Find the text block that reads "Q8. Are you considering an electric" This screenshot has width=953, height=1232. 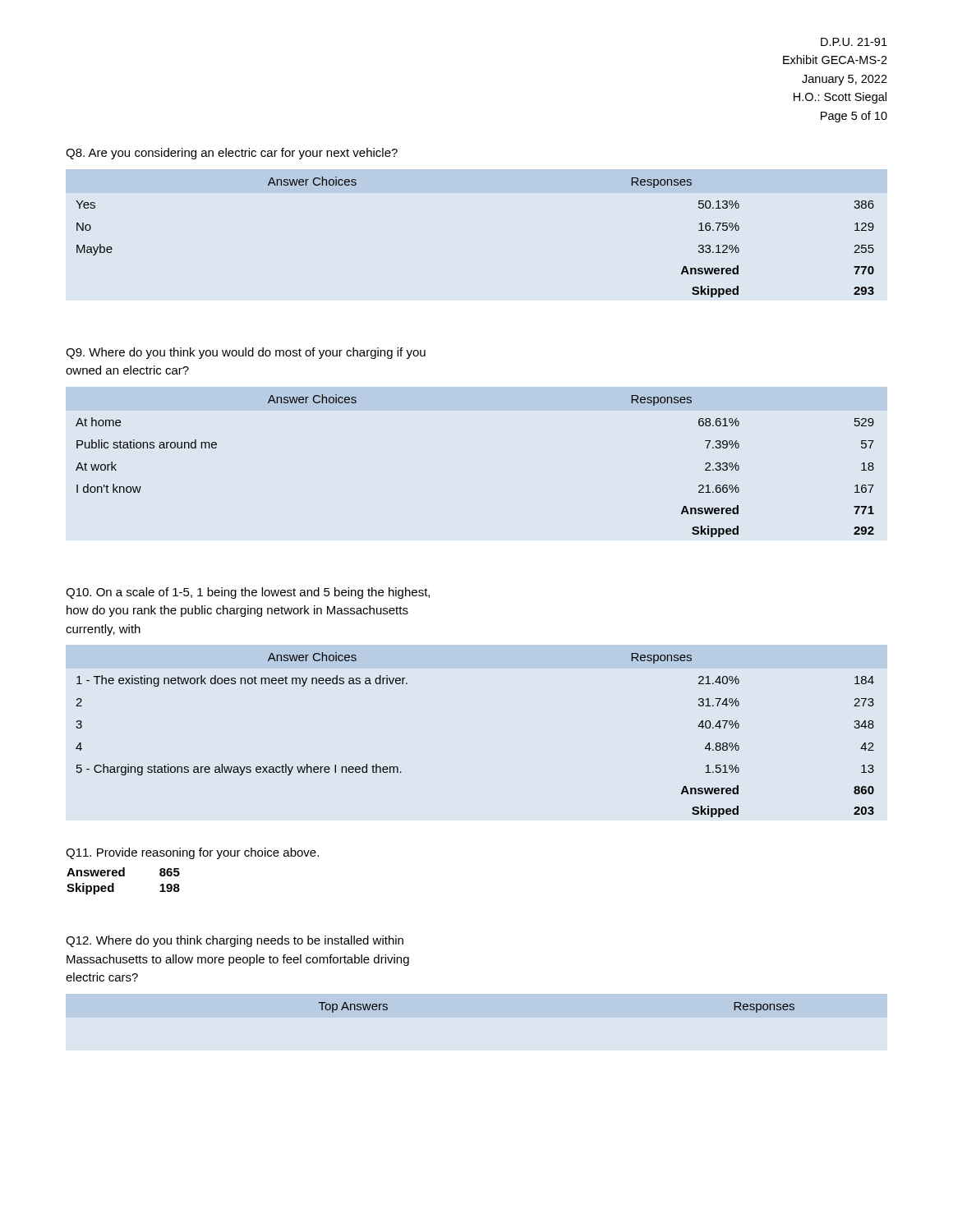[x=232, y=152]
